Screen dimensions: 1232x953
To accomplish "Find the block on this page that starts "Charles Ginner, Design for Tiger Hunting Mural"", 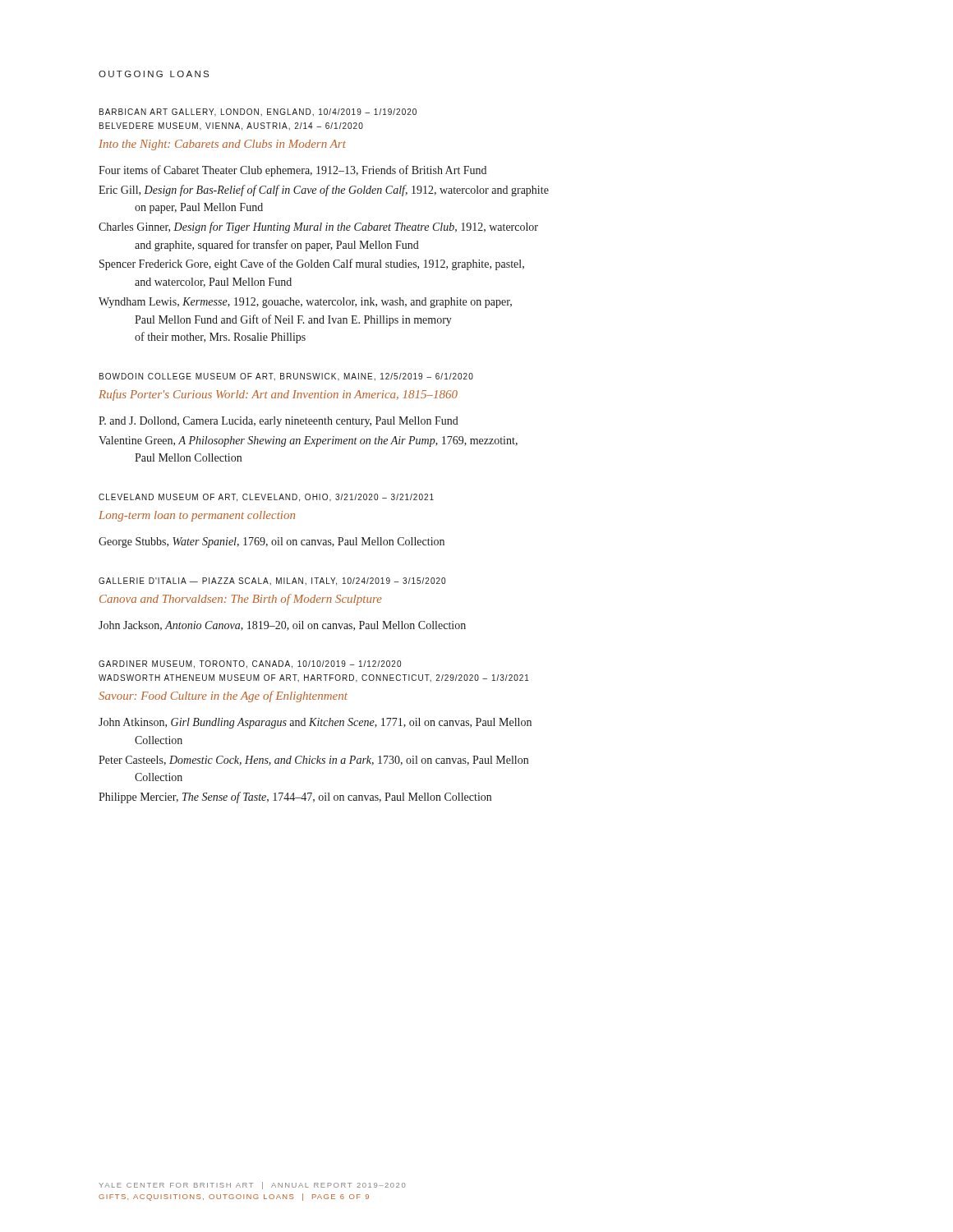I will 318,236.
